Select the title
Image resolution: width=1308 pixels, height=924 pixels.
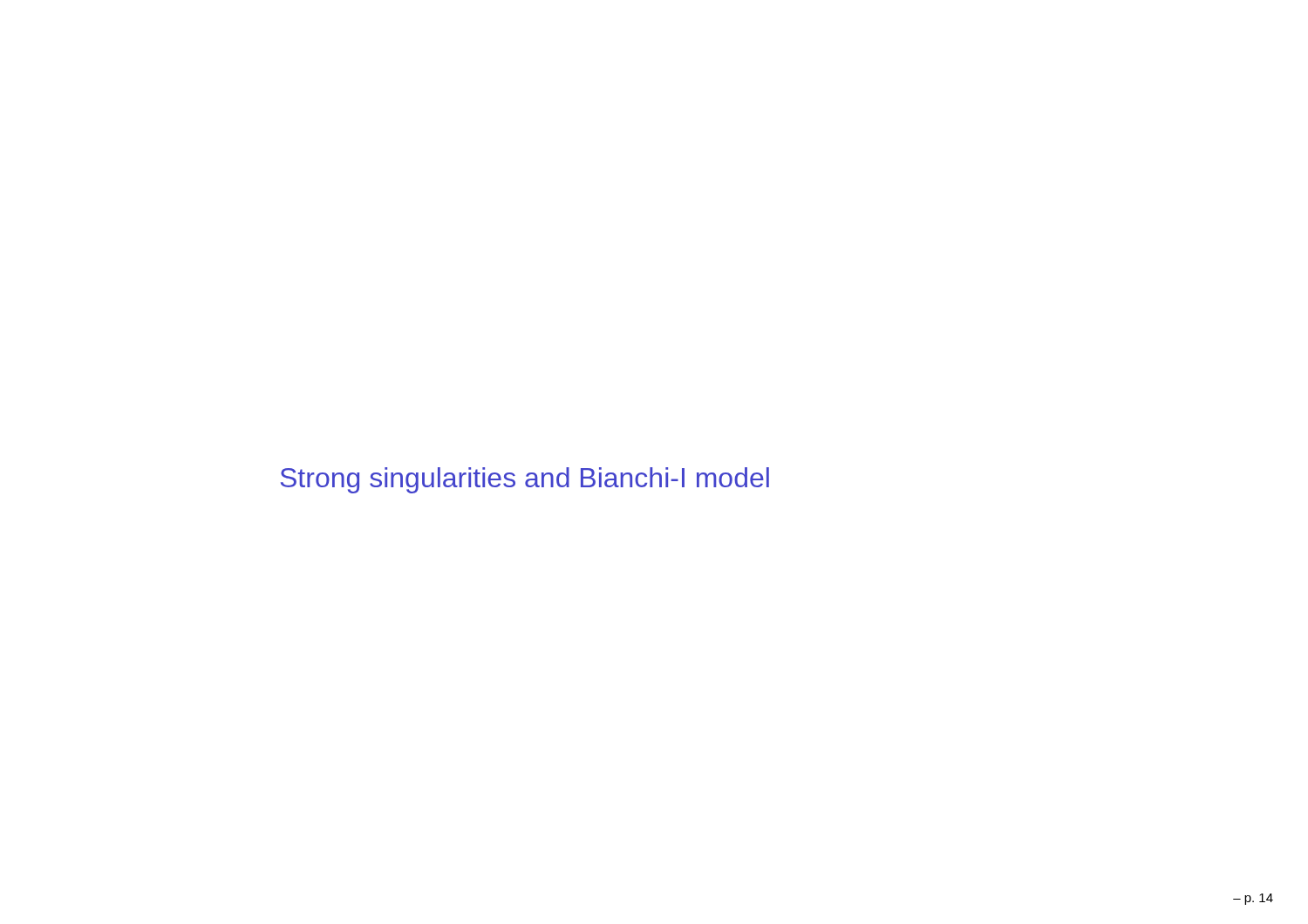[525, 478]
